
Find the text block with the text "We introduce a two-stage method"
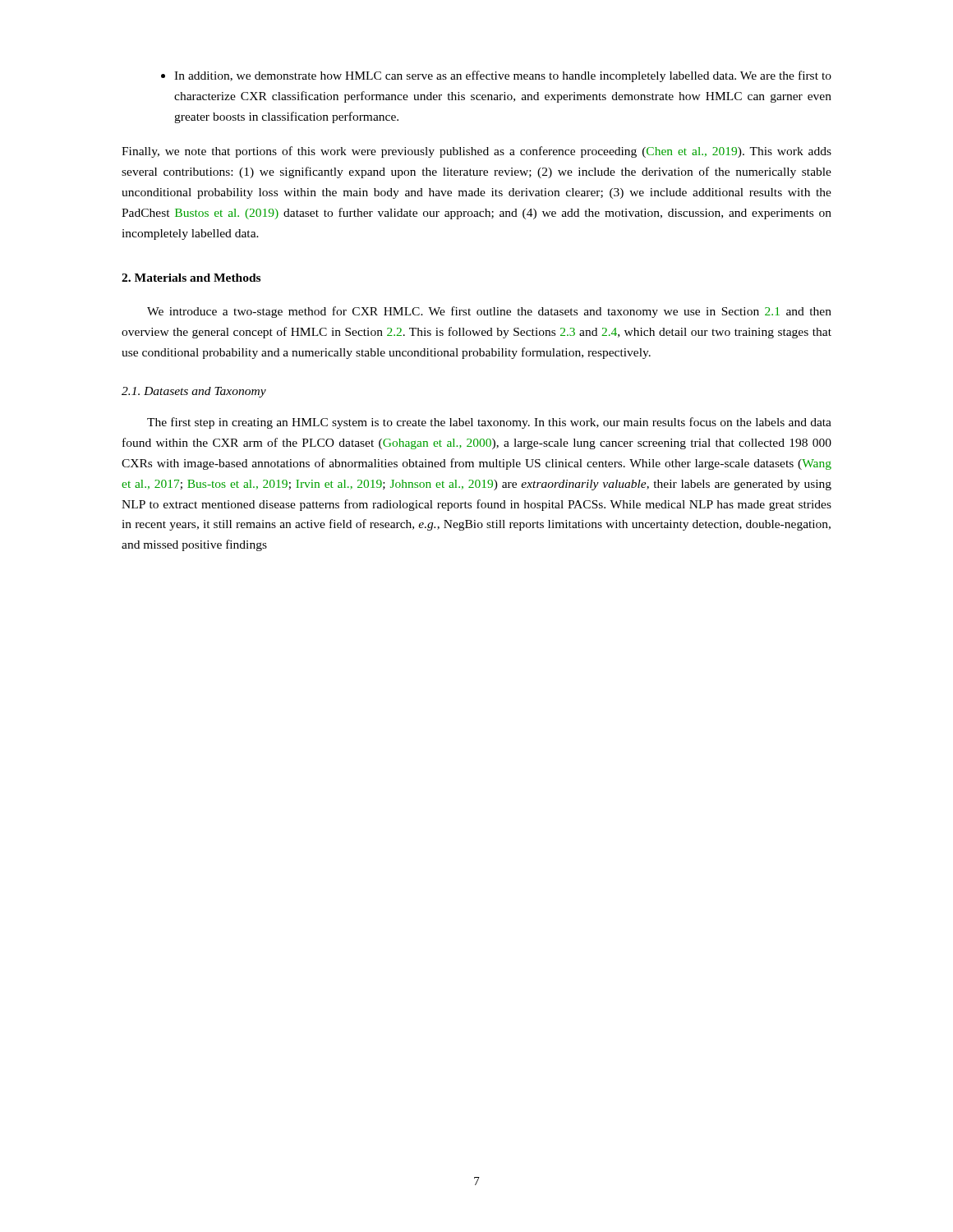[476, 331]
